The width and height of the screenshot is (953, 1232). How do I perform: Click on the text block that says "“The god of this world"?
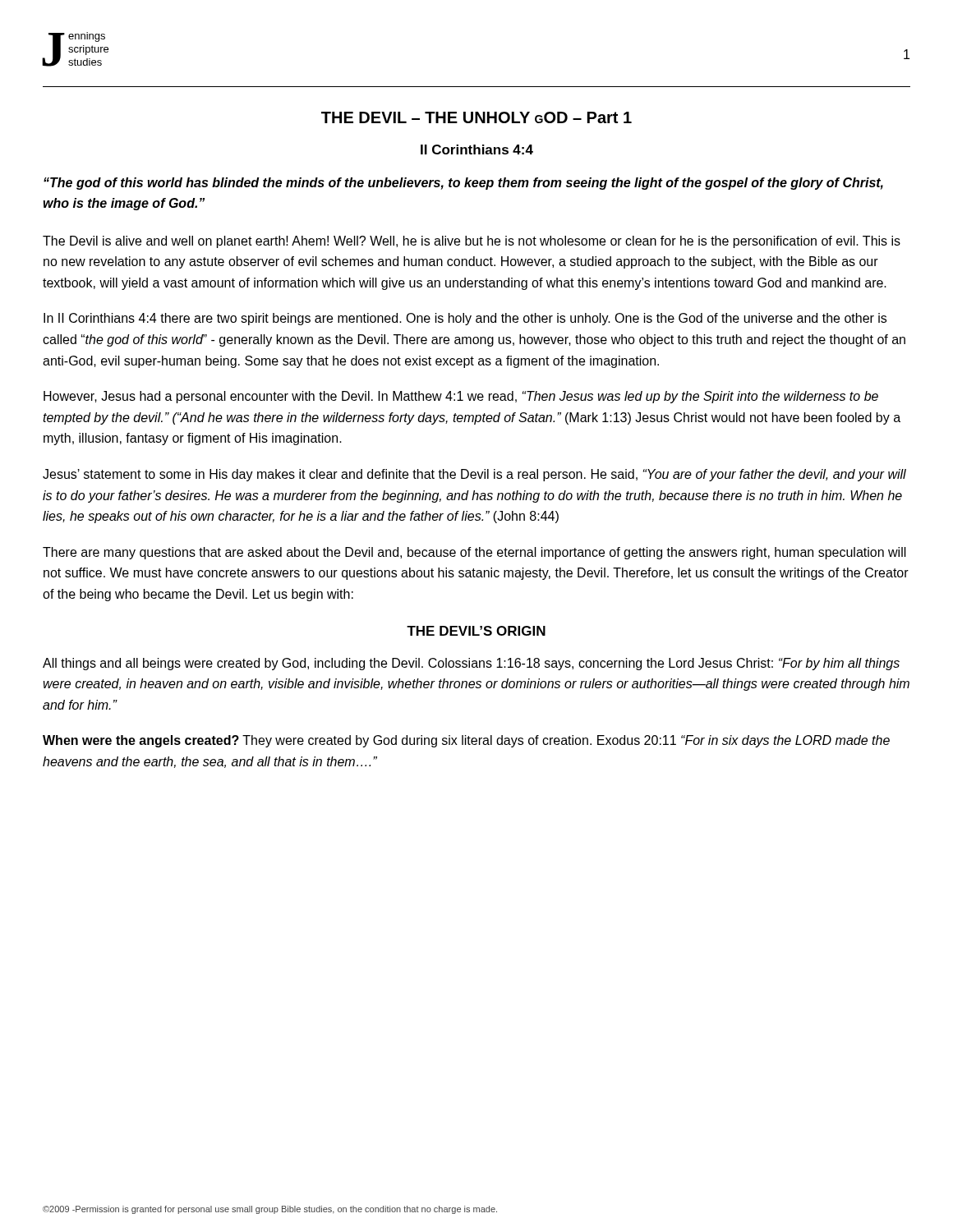point(463,193)
